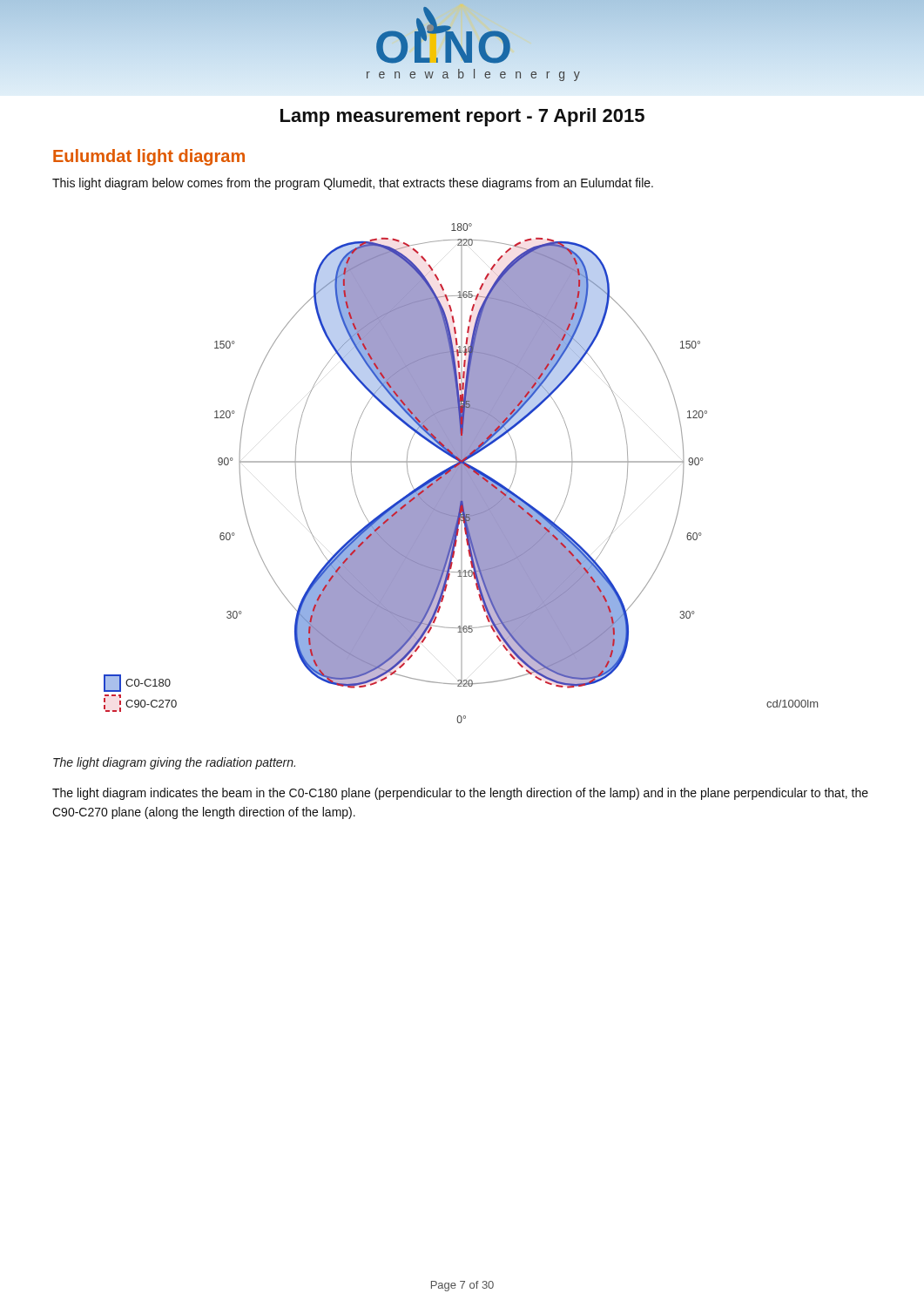Find the block starting "Eulumdat light diagram"
The height and width of the screenshot is (1307, 924).
tap(149, 156)
